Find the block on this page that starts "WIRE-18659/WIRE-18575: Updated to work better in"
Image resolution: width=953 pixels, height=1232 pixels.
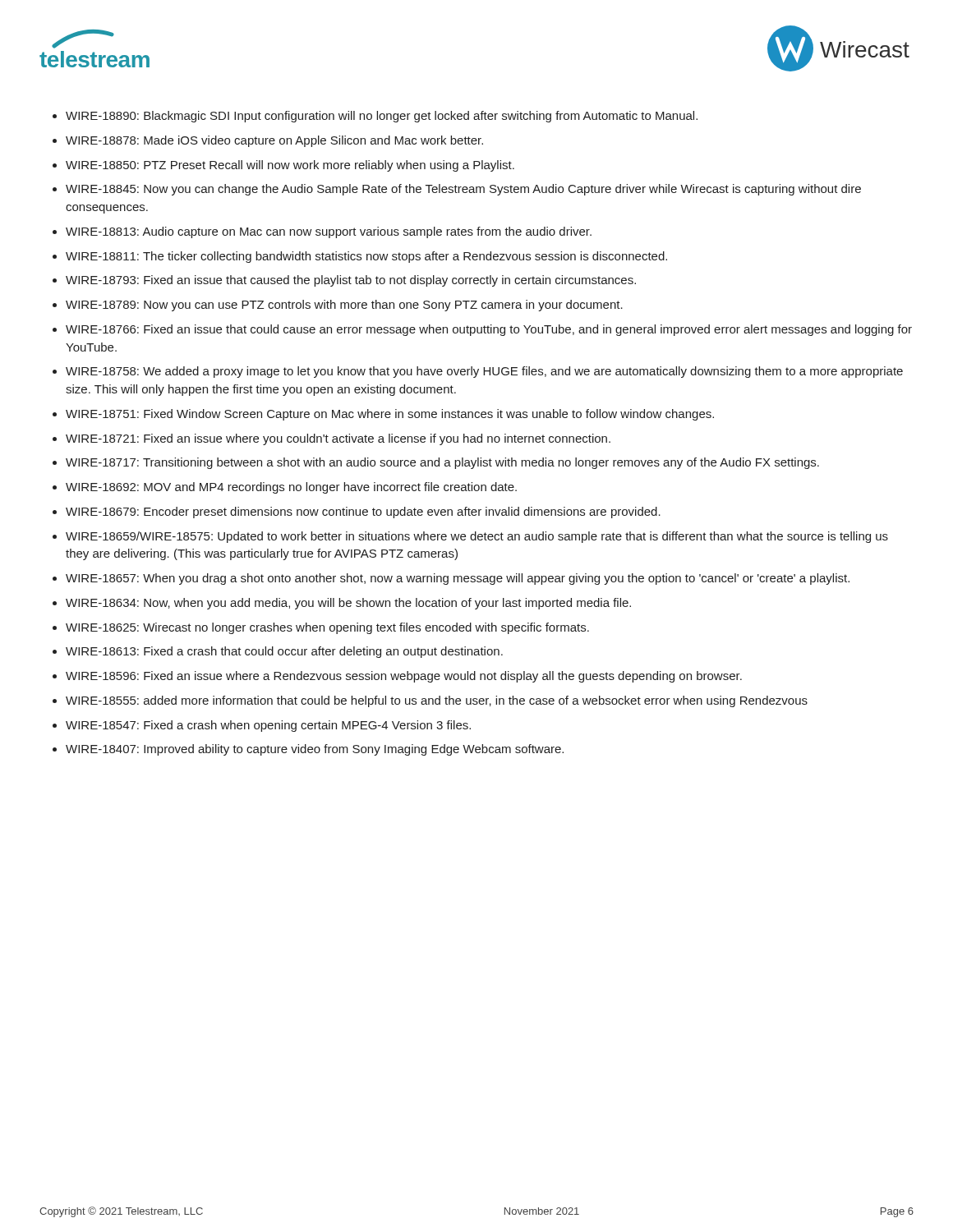click(x=477, y=544)
